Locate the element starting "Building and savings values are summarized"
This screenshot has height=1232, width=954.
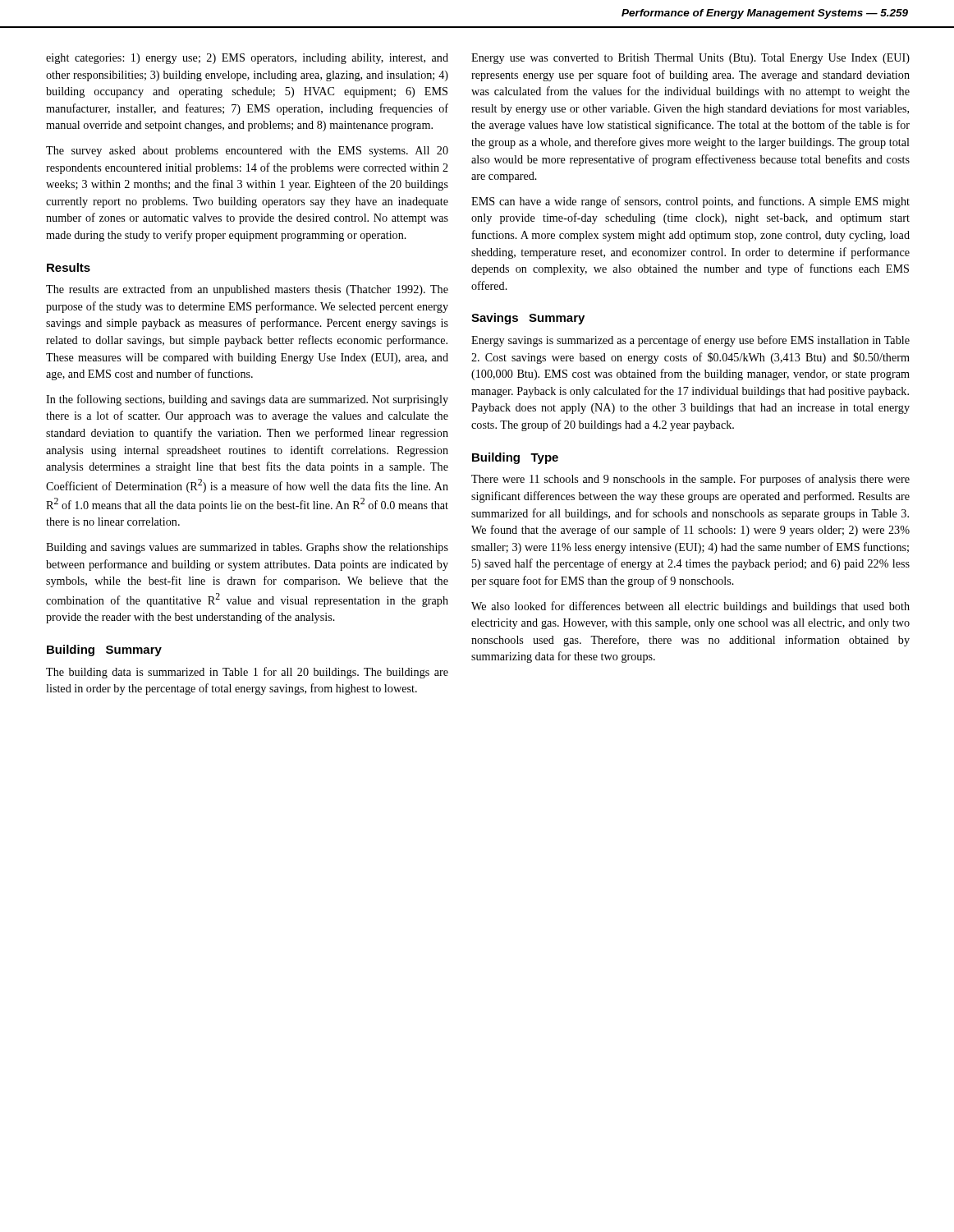(247, 582)
